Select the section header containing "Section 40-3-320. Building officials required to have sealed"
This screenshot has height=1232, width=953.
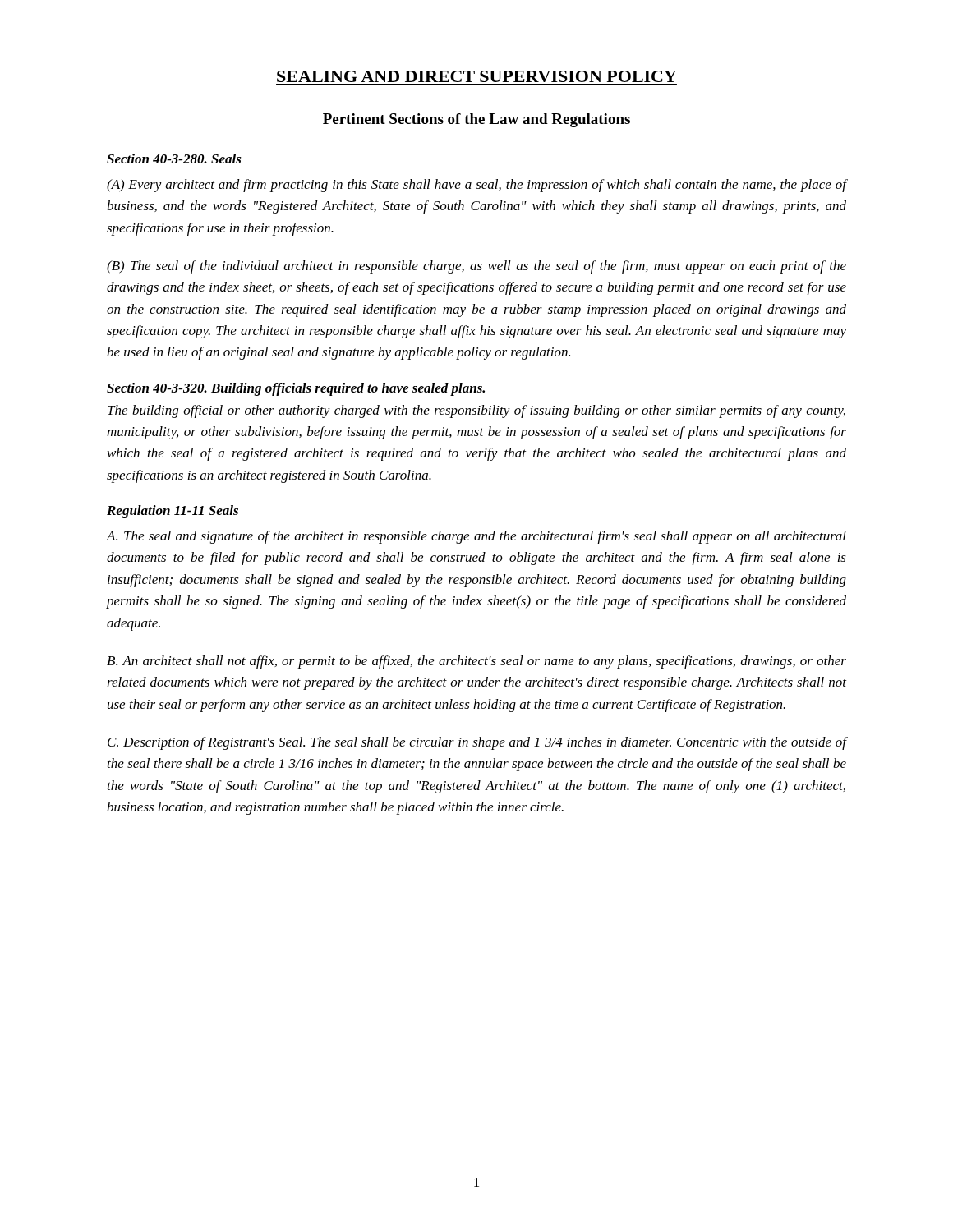click(296, 388)
